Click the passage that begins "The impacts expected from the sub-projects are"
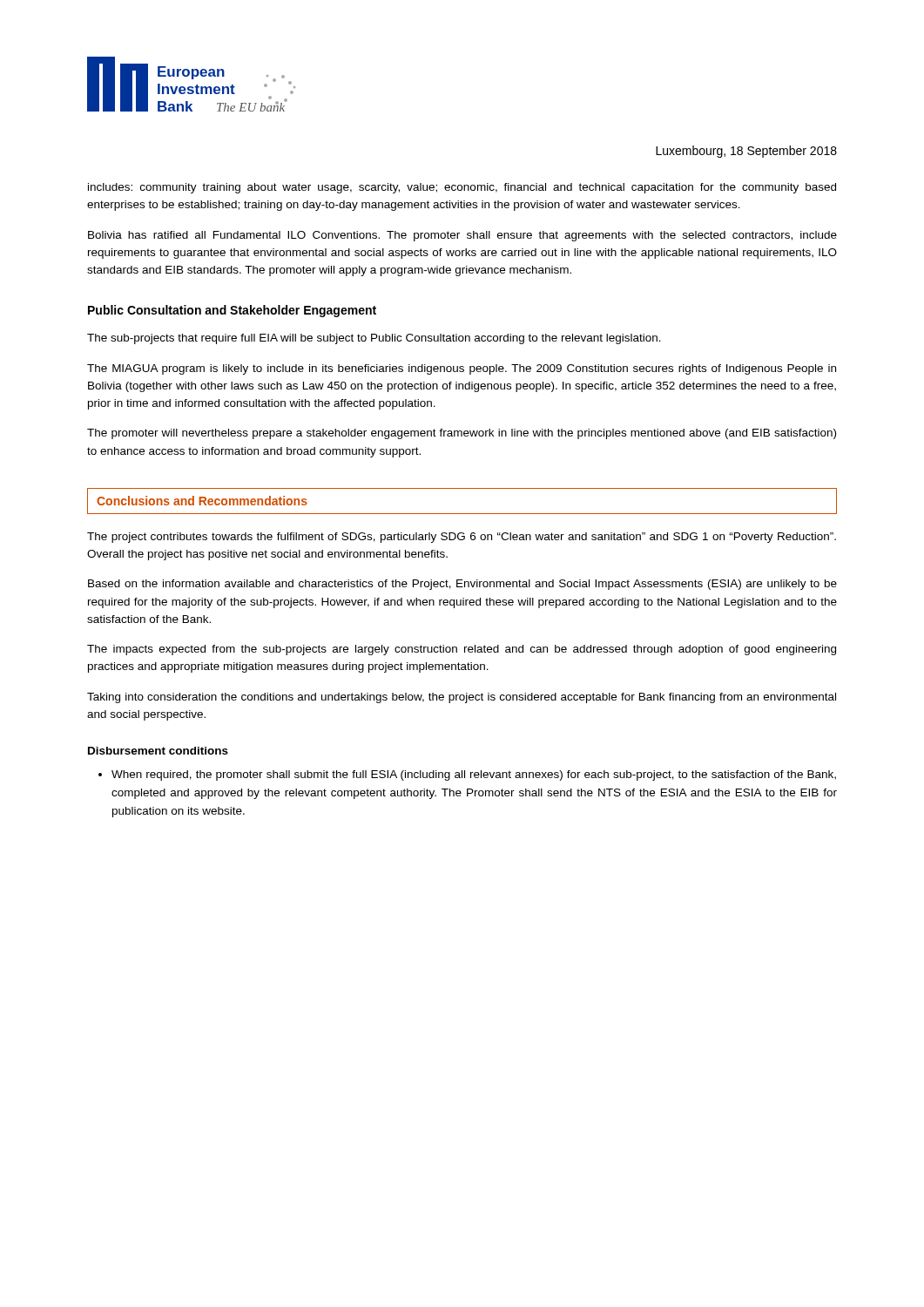 [x=462, y=657]
